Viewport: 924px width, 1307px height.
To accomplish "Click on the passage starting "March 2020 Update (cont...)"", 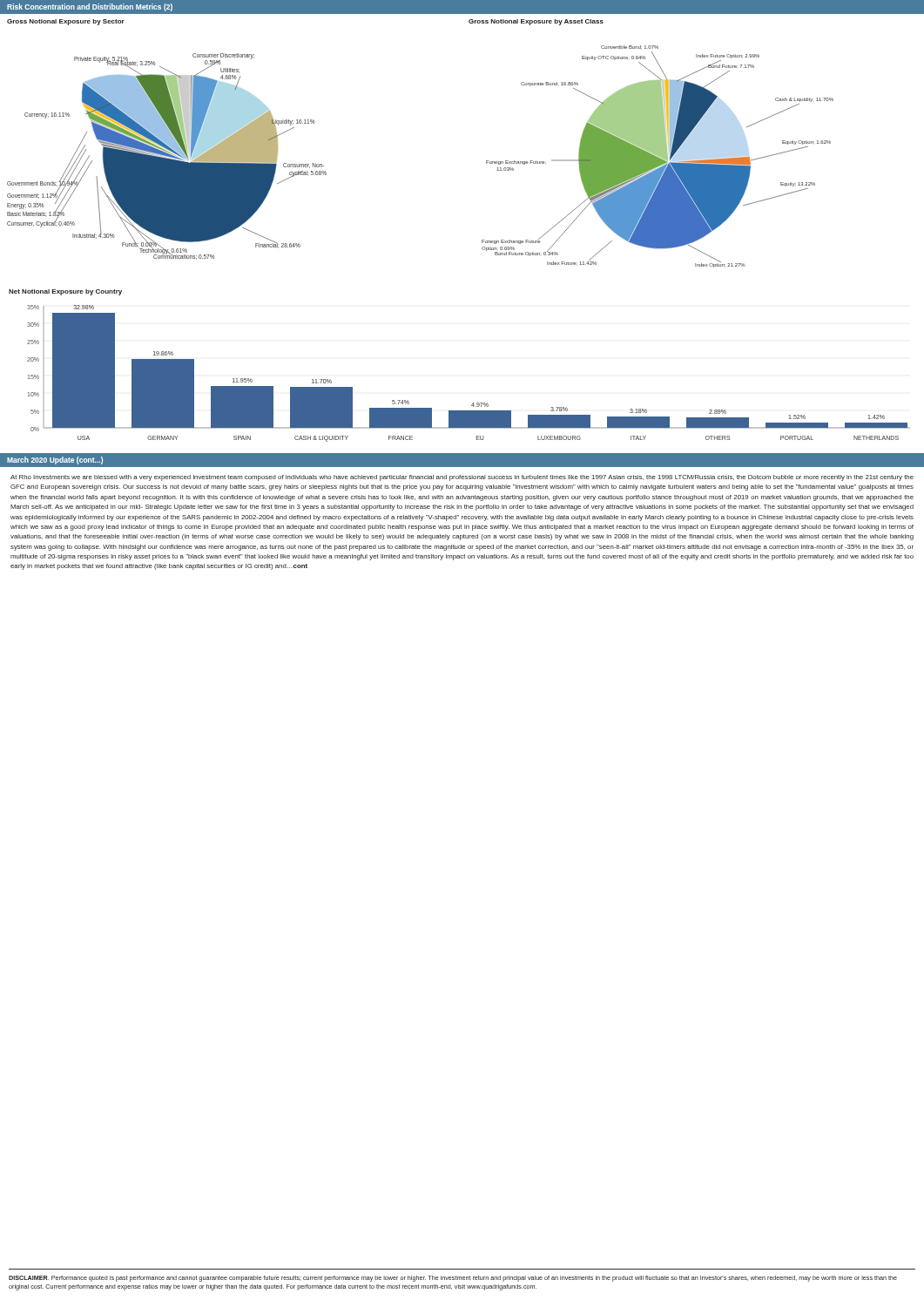I will click(55, 460).
